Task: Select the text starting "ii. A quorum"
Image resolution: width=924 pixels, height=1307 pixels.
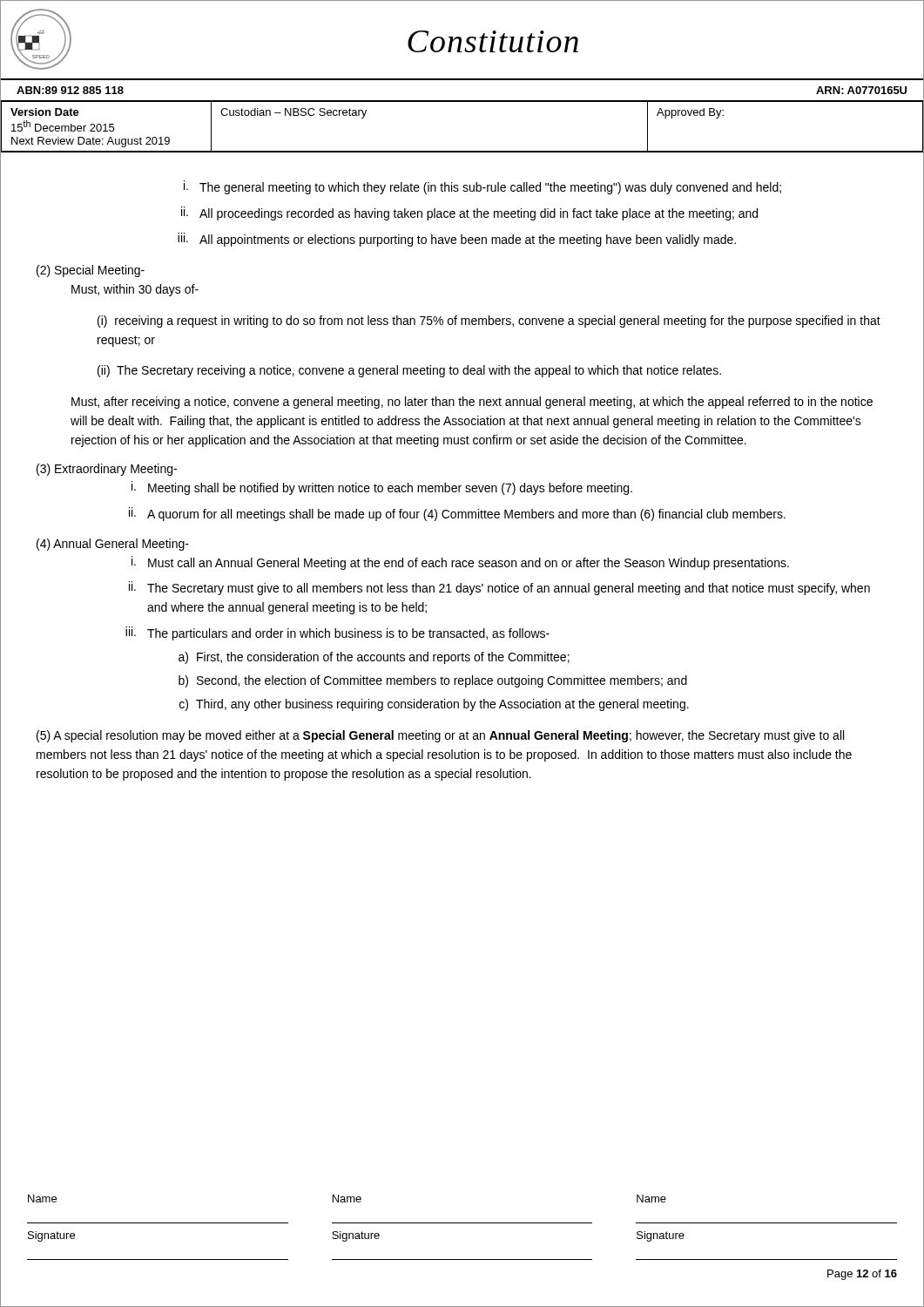Action: pos(488,515)
